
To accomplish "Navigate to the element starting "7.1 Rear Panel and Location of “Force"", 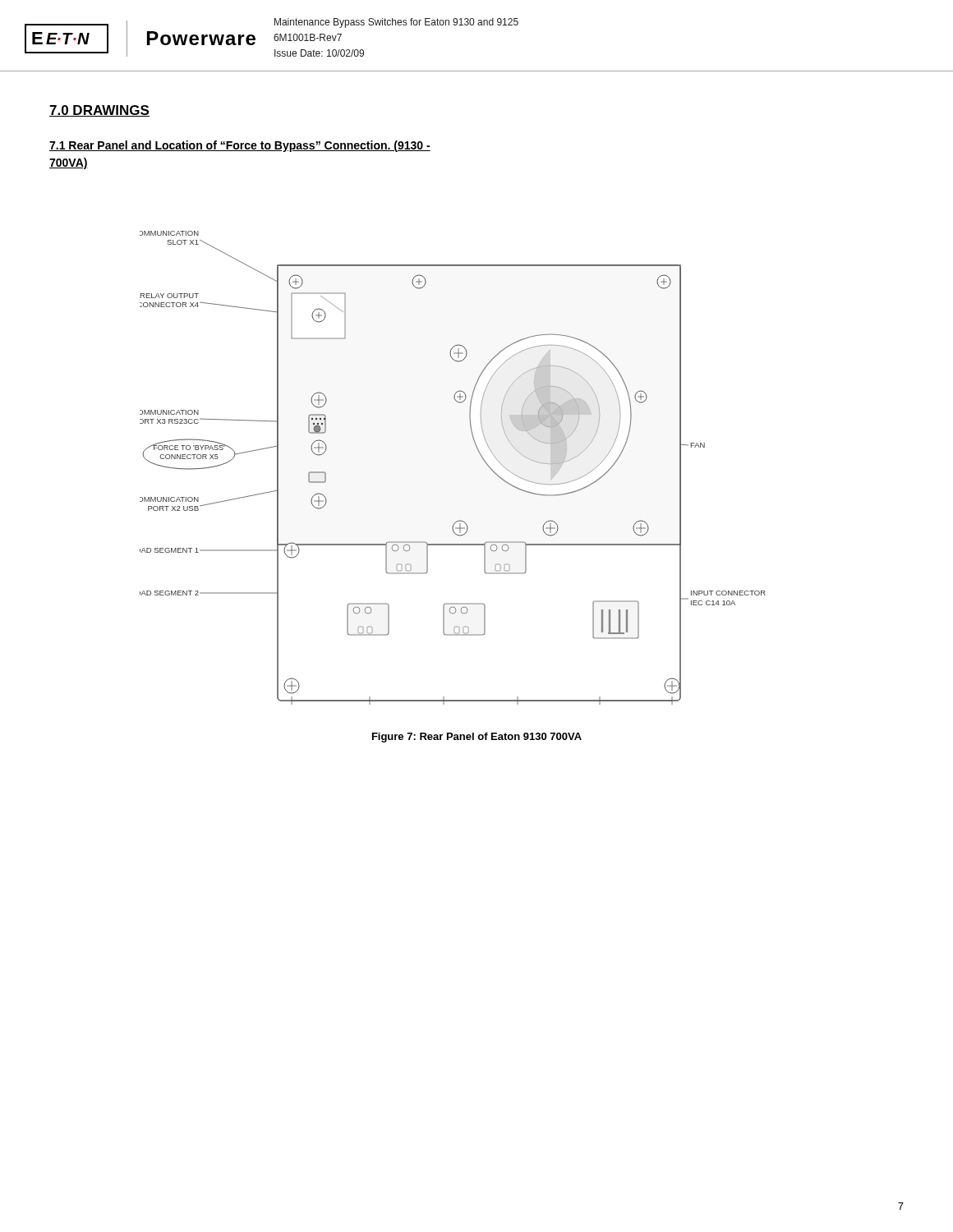I will [240, 154].
